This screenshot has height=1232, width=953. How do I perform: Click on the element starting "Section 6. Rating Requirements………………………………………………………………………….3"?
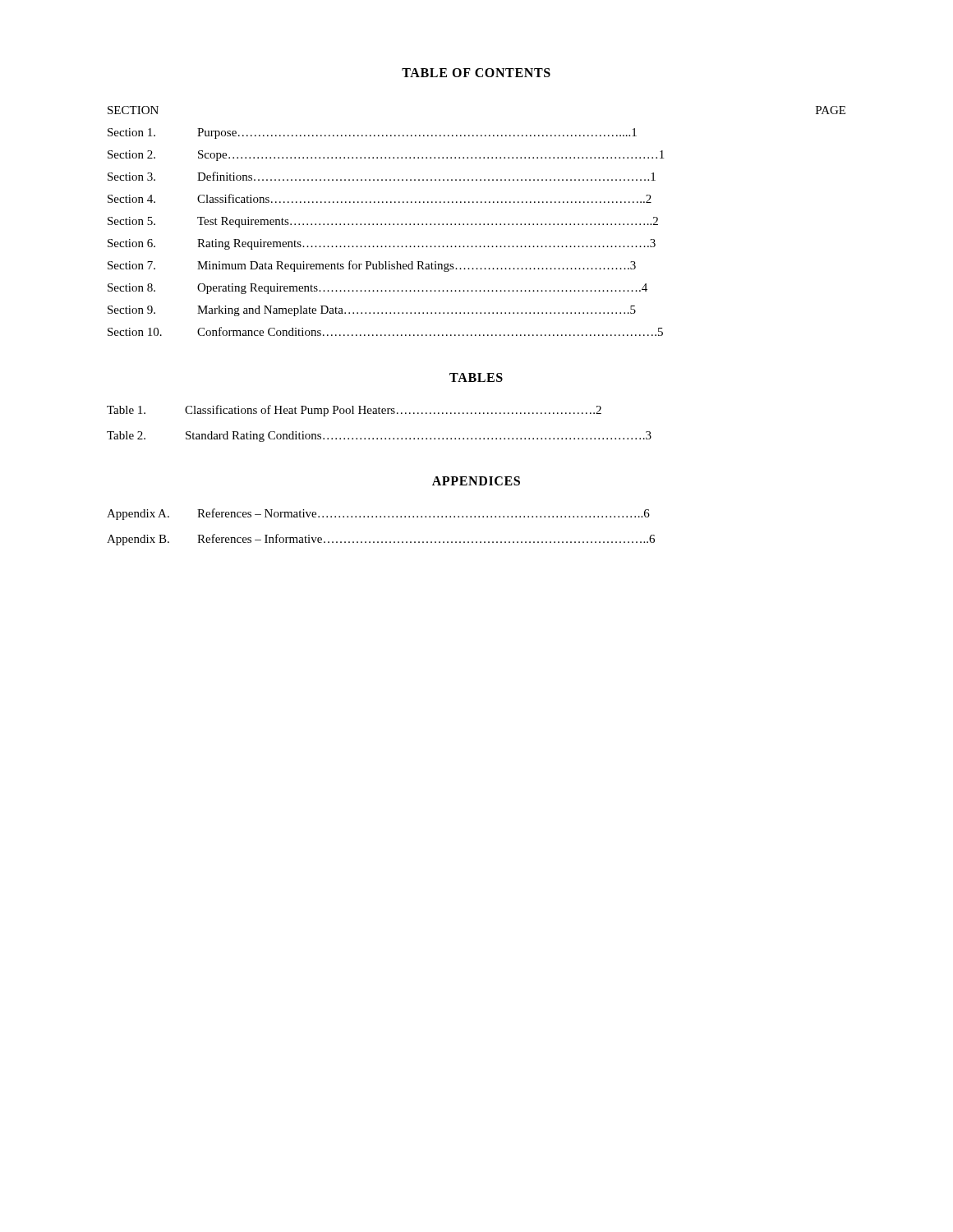pos(476,244)
